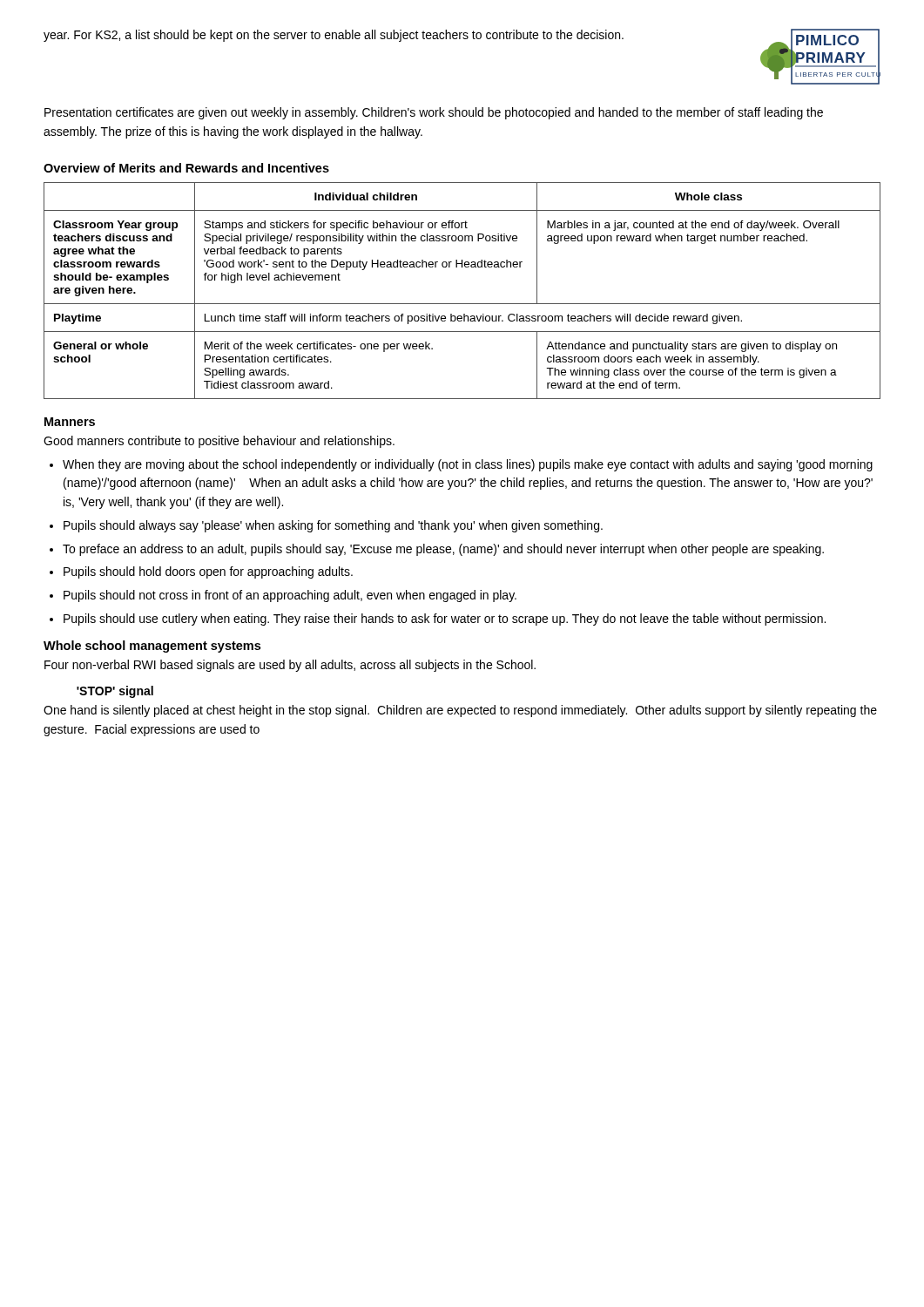Find the block on this page that starts "Pupils should not"
The width and height of the screenshot is (924, 1307).
pyautogui.click(x=290, y=595)
